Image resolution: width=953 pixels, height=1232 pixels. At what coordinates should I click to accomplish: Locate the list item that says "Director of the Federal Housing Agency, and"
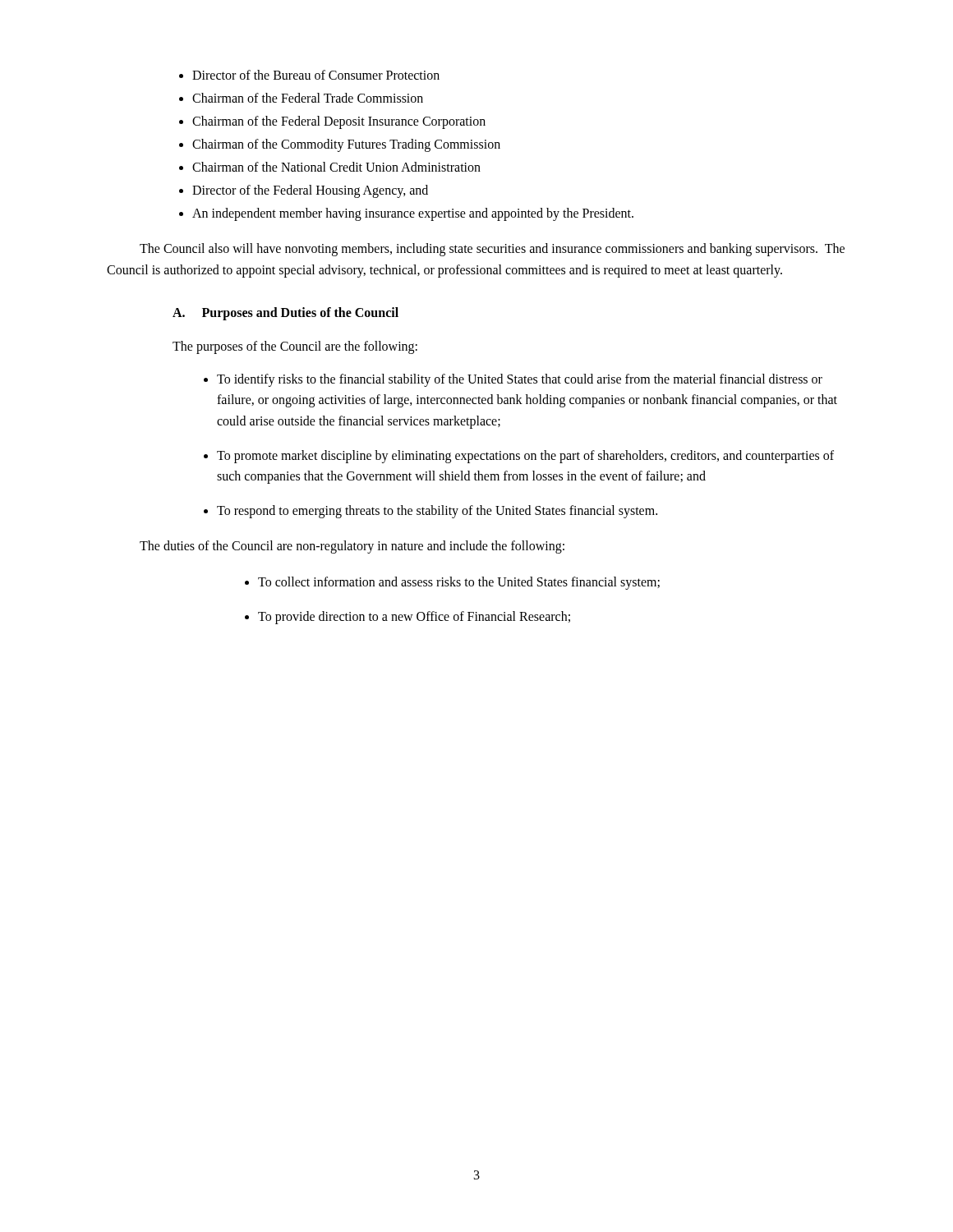tap(304, 191)
